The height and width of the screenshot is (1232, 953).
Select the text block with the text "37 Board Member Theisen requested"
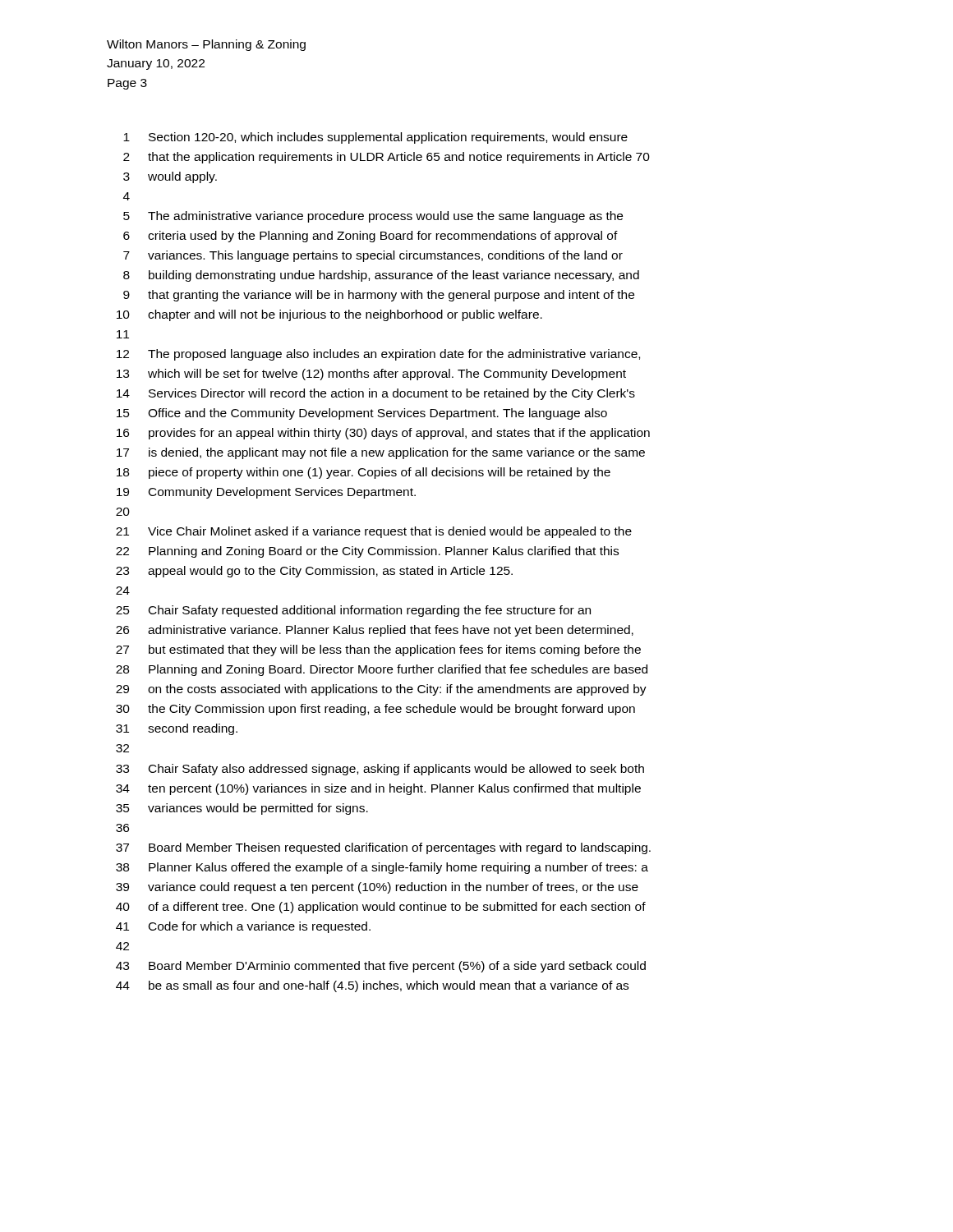[489, 887]
